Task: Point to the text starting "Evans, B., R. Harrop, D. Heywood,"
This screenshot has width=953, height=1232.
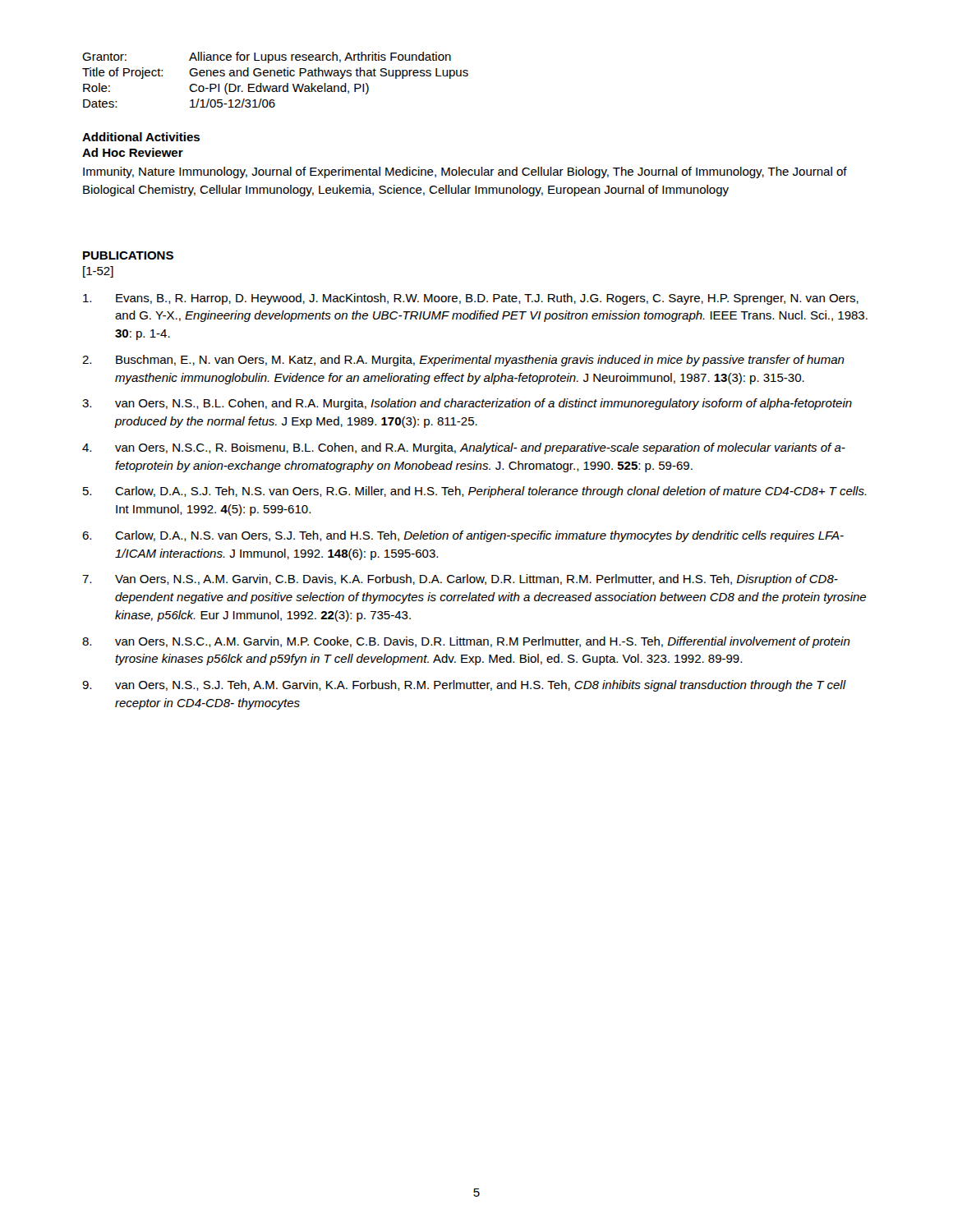Action: pyautogui.click(x=476, y=315)
